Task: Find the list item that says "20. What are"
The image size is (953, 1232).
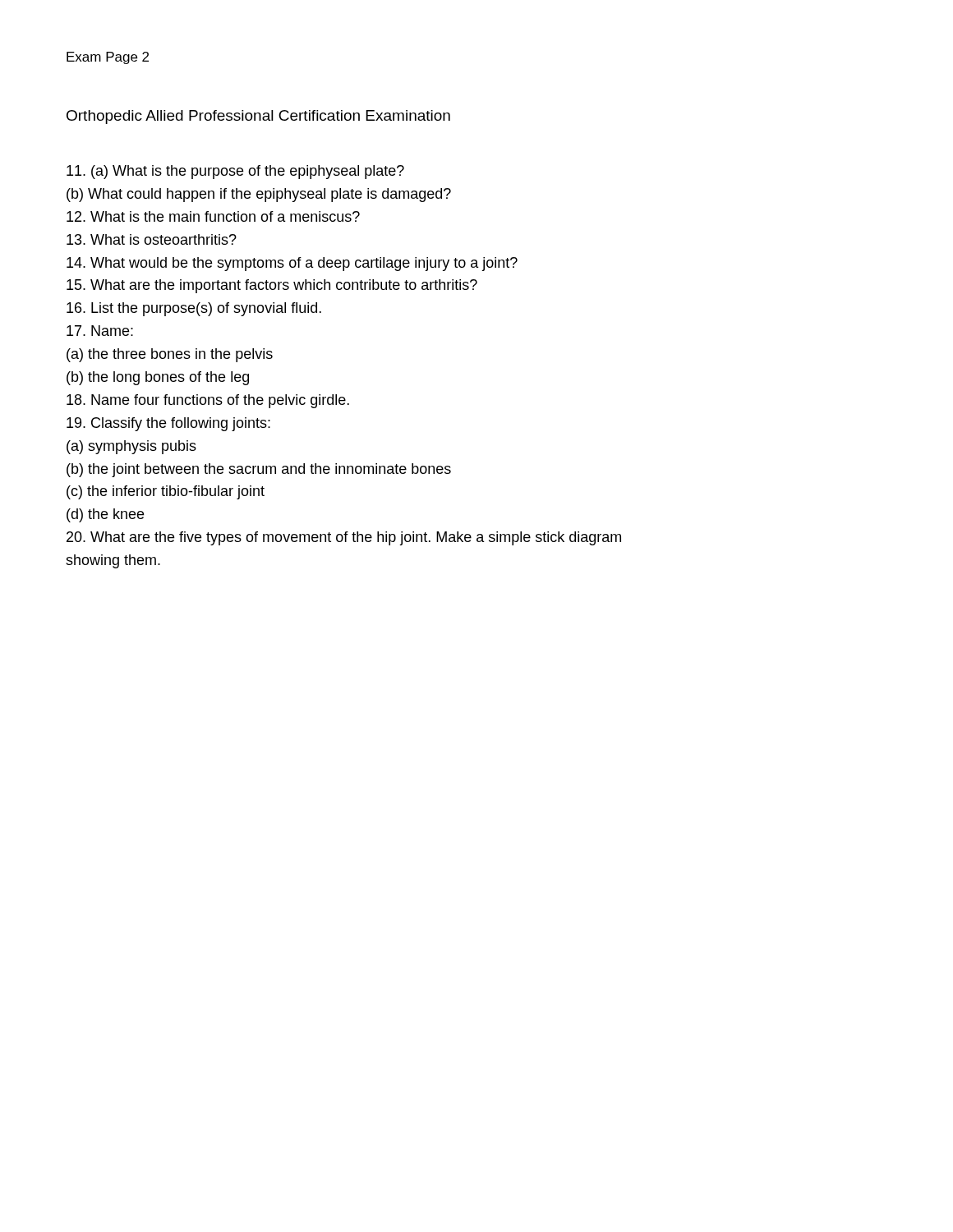Action: (x=344, y=549)
